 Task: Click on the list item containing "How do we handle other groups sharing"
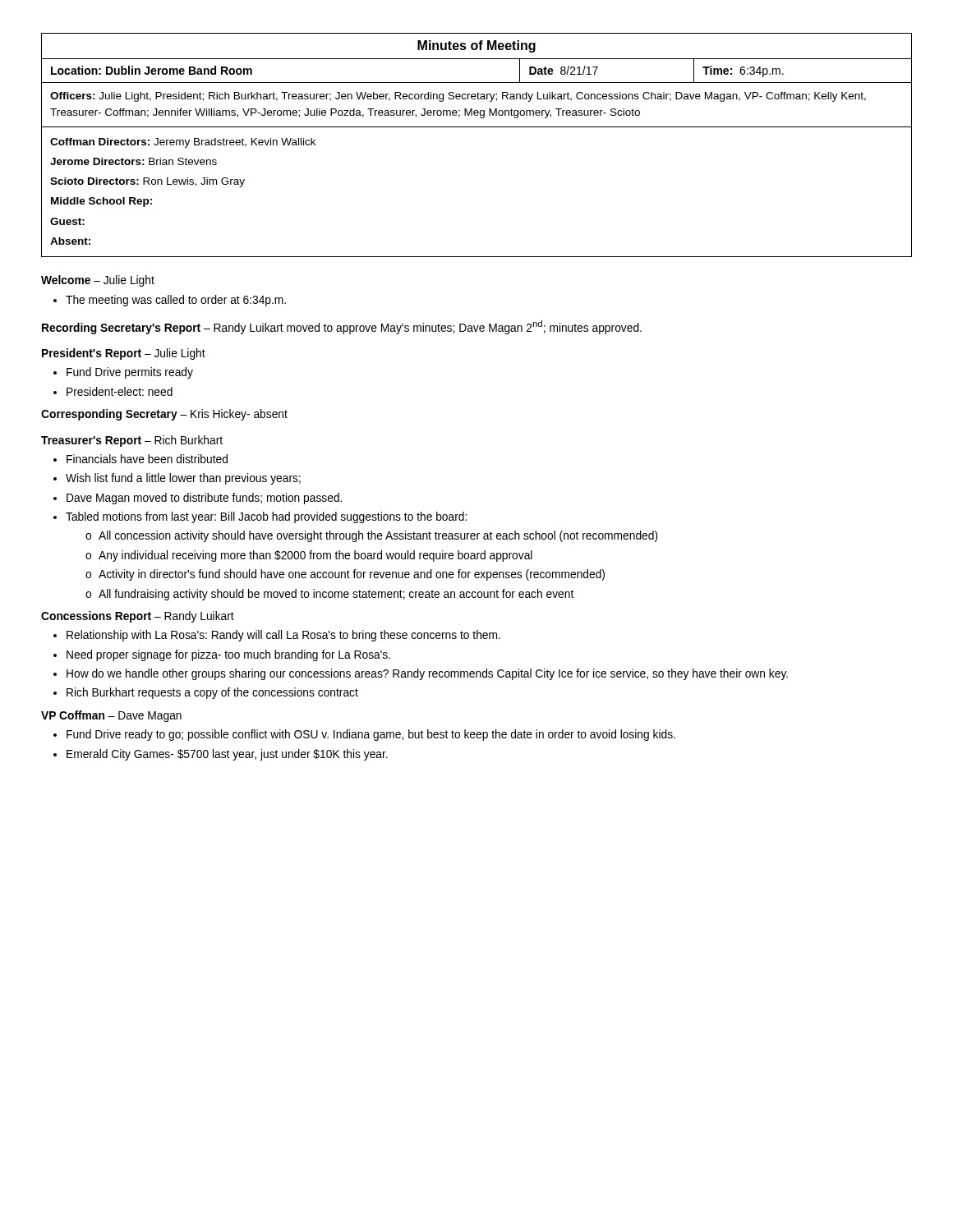[427, 674]
